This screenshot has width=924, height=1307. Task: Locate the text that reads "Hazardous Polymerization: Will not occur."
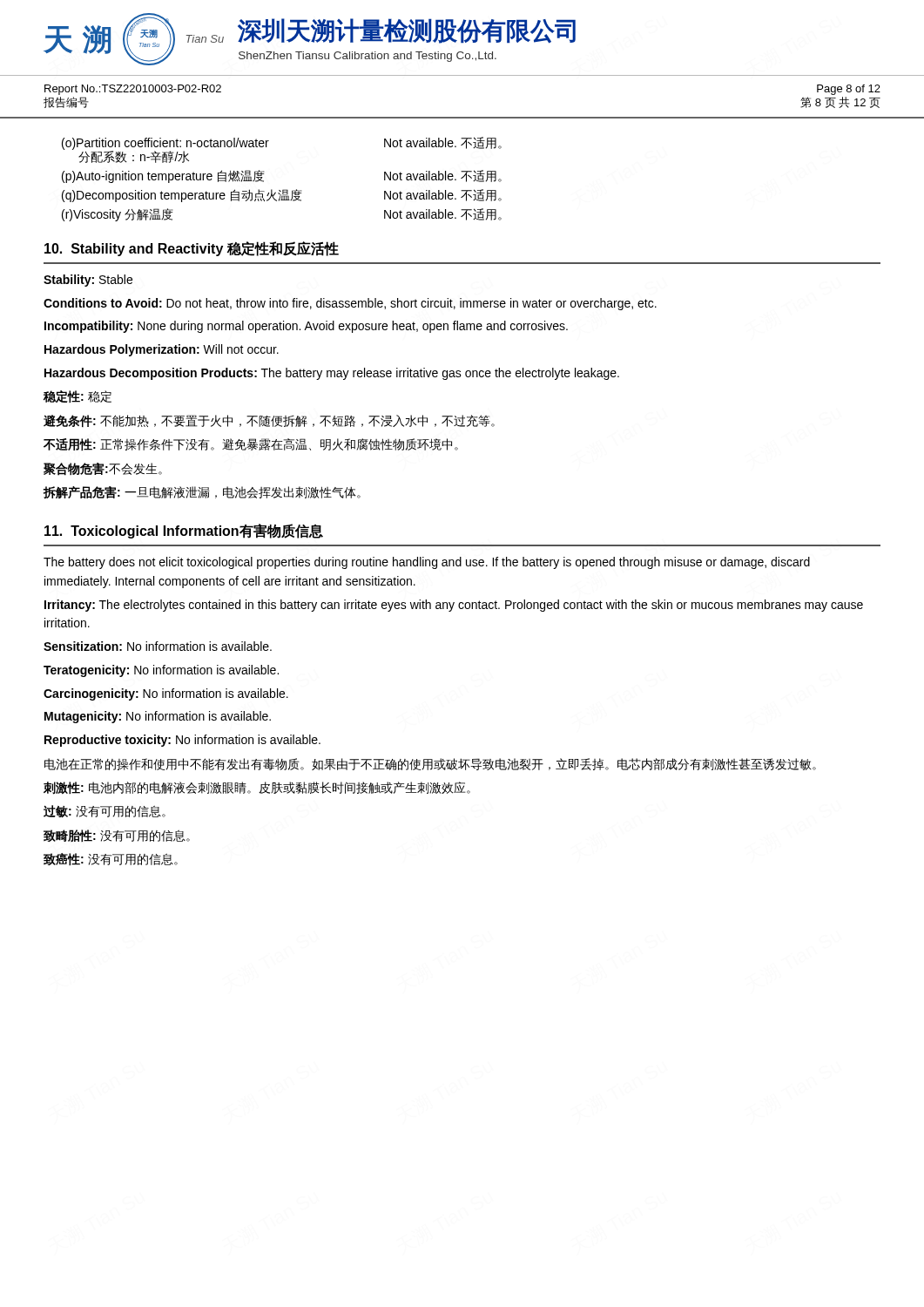tap(161, 349)
